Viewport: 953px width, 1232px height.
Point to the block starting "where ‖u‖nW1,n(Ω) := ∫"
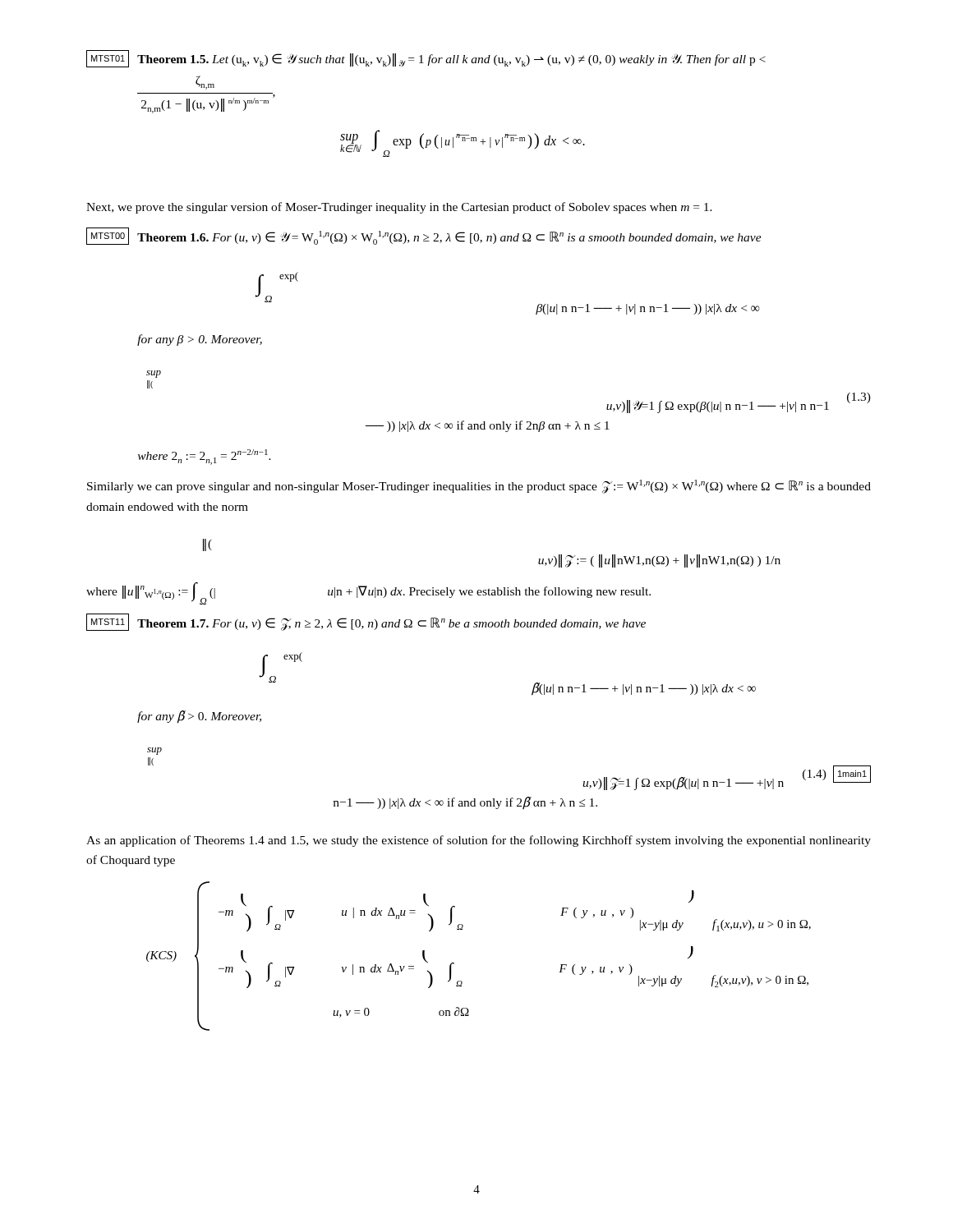click(369, 592)
